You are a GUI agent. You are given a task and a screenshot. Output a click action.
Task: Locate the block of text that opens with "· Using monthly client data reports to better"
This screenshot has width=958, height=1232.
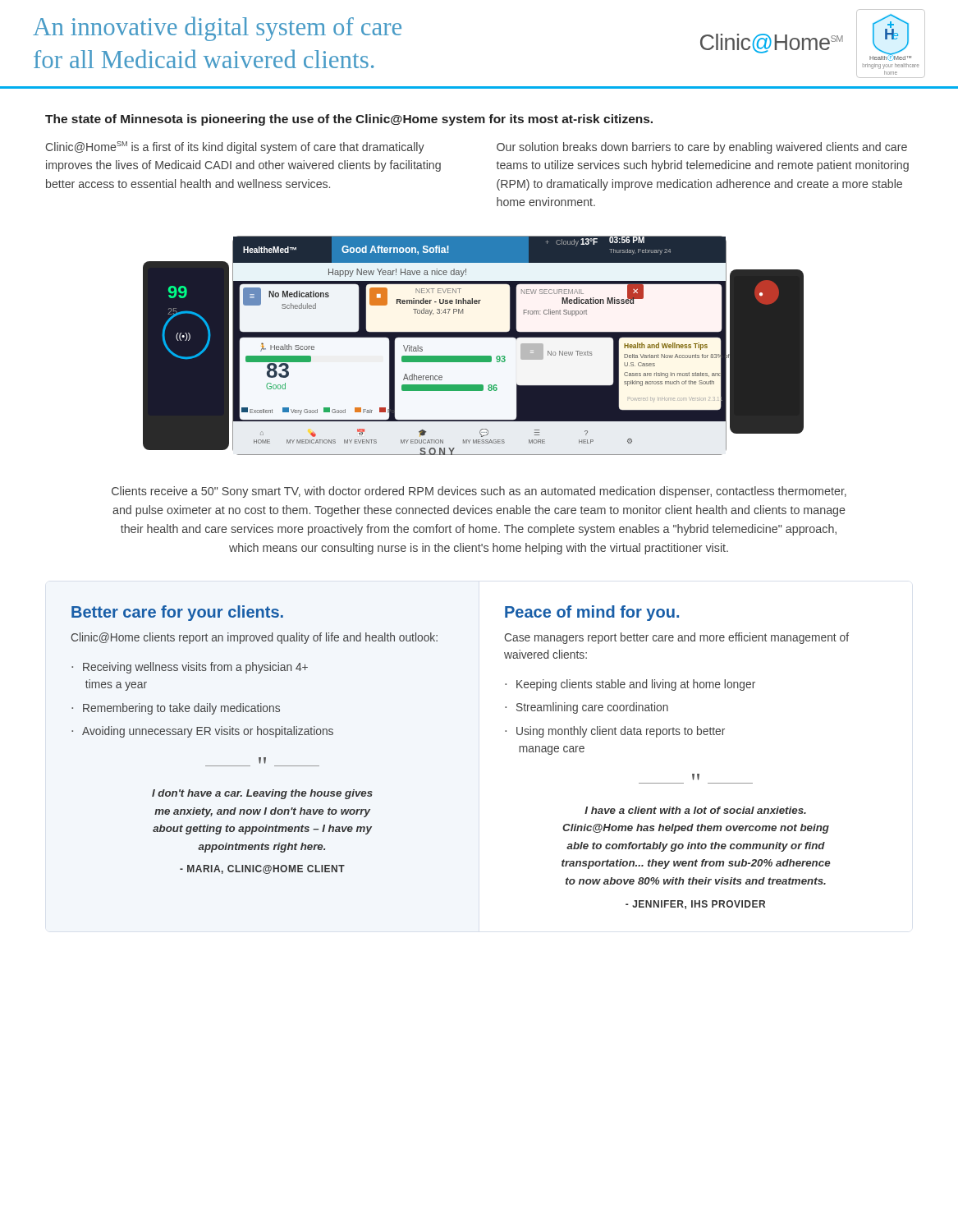click(x=615, y=739)
